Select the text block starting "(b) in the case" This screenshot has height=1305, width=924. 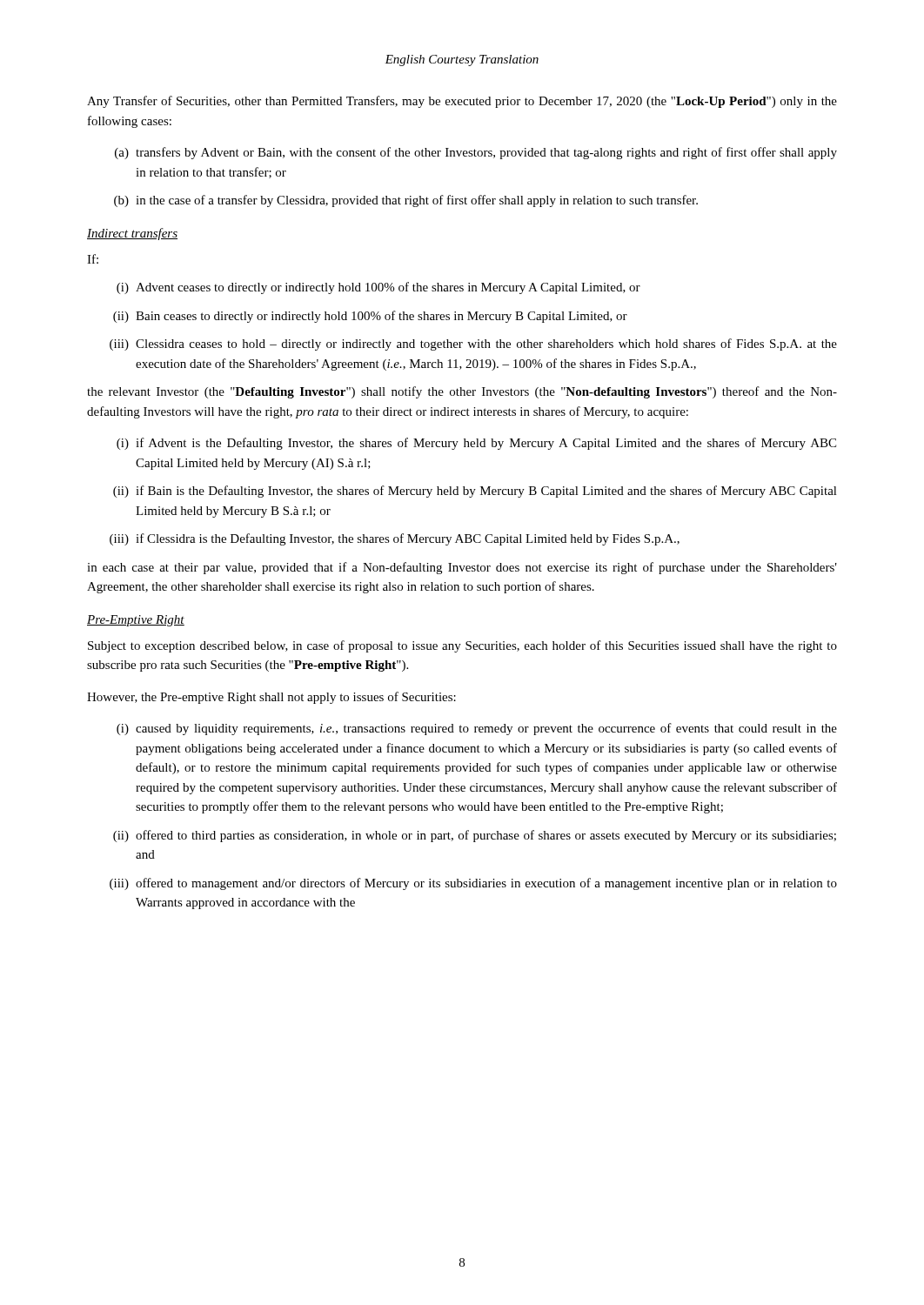(x=462, y=200)
